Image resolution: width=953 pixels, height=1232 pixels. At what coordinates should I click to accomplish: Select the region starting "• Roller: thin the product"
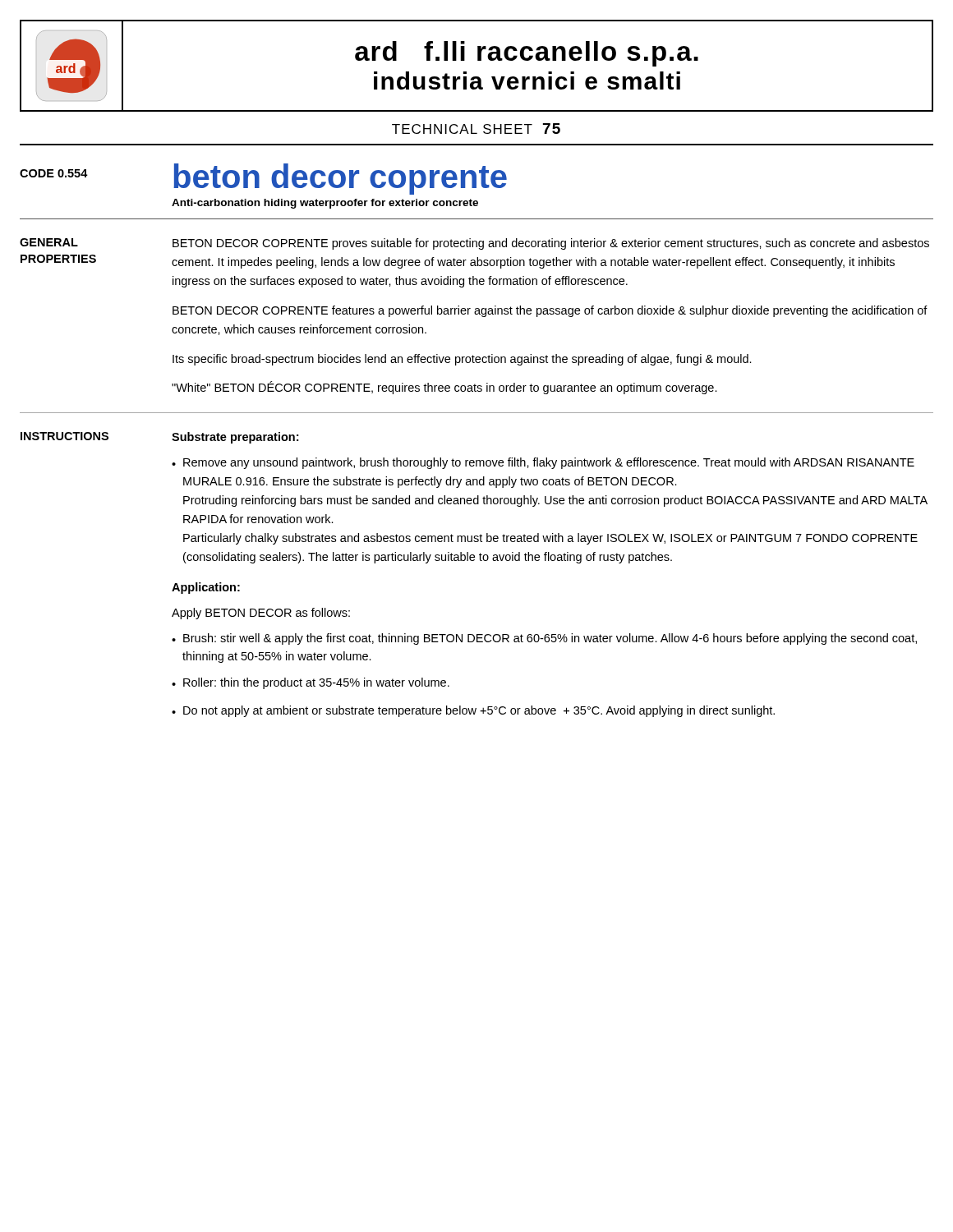click(311, 684)
